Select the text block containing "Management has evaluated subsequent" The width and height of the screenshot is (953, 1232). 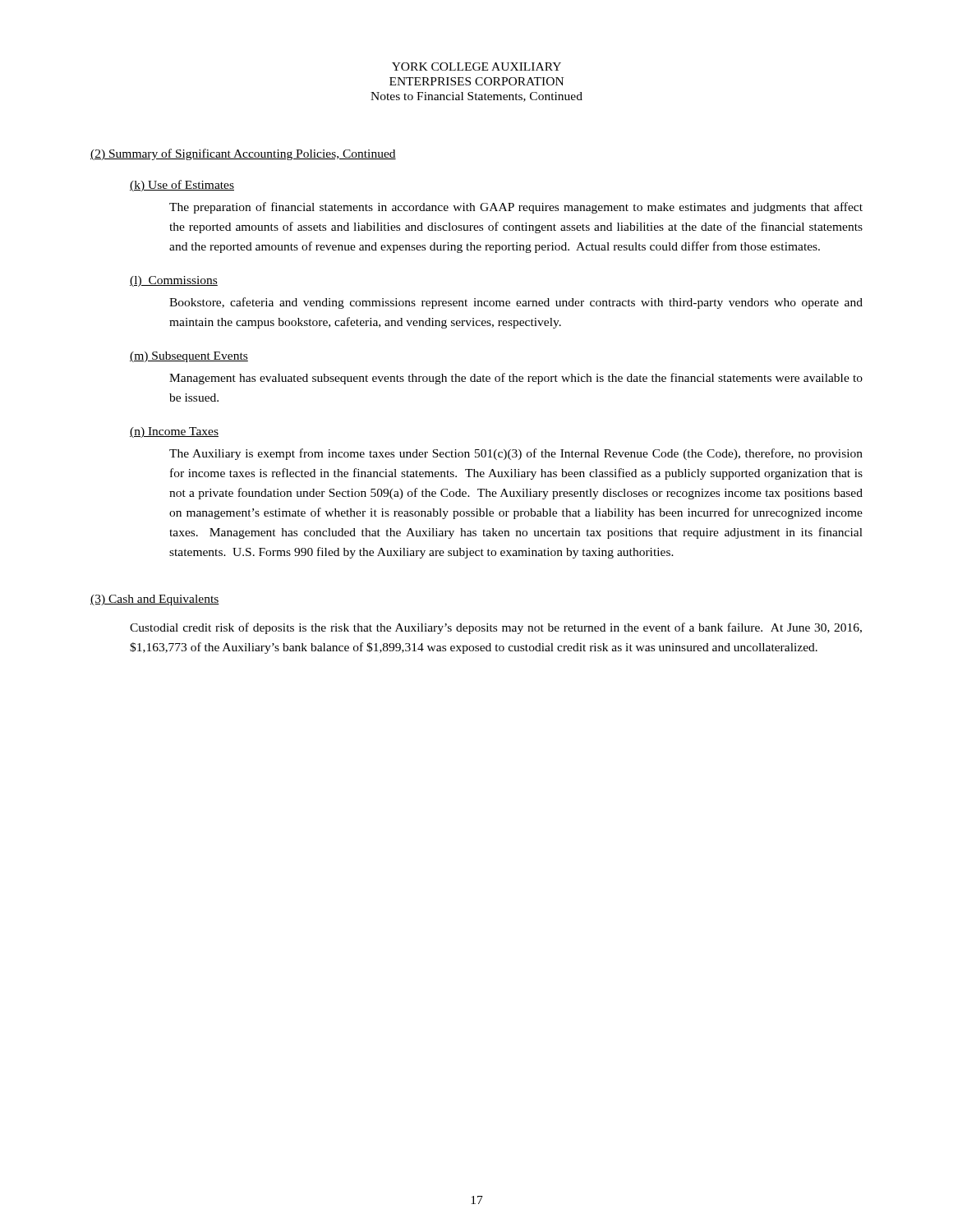(x=516, y=387)
